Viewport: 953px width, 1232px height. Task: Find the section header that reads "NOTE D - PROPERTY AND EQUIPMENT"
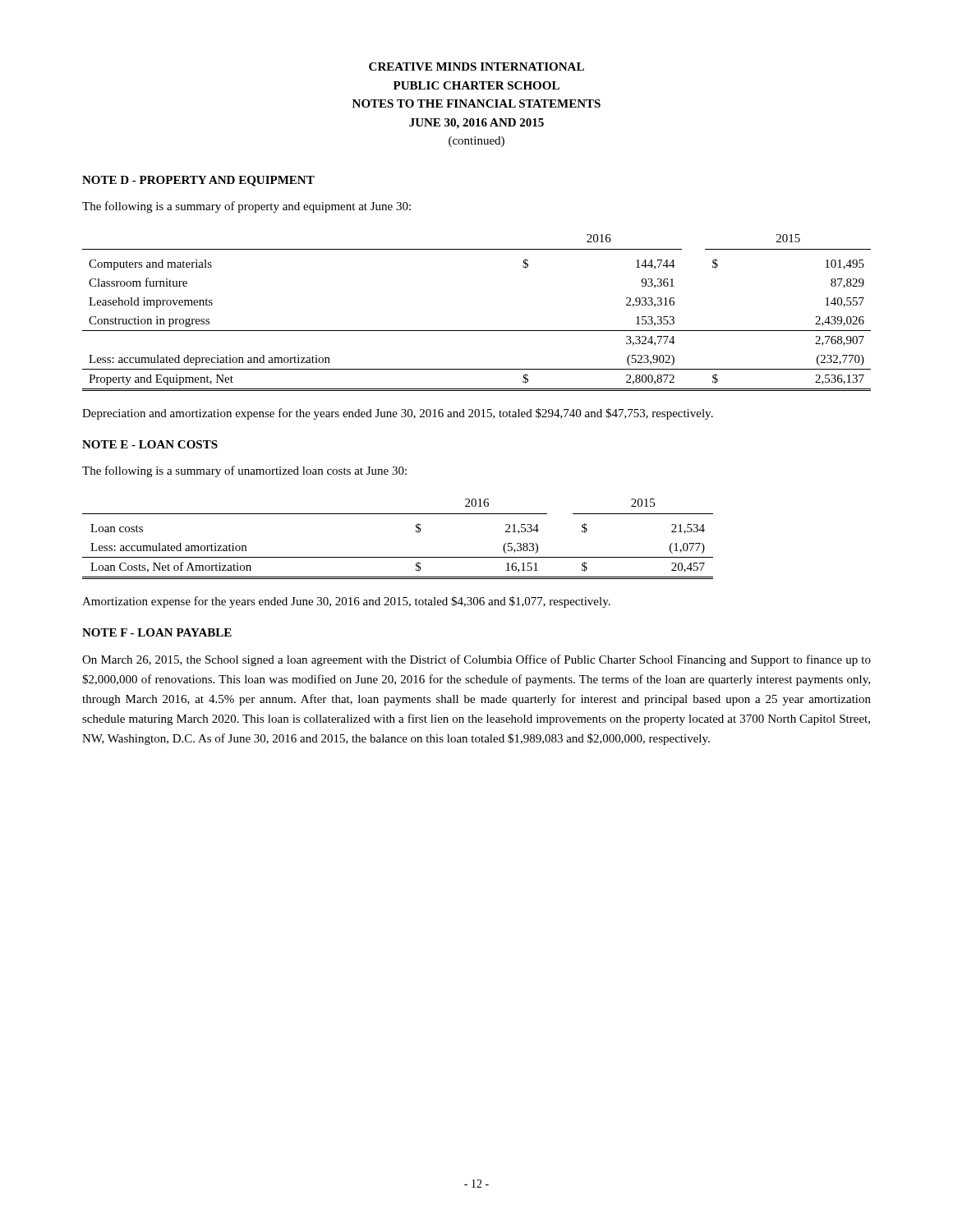[198, 179]
